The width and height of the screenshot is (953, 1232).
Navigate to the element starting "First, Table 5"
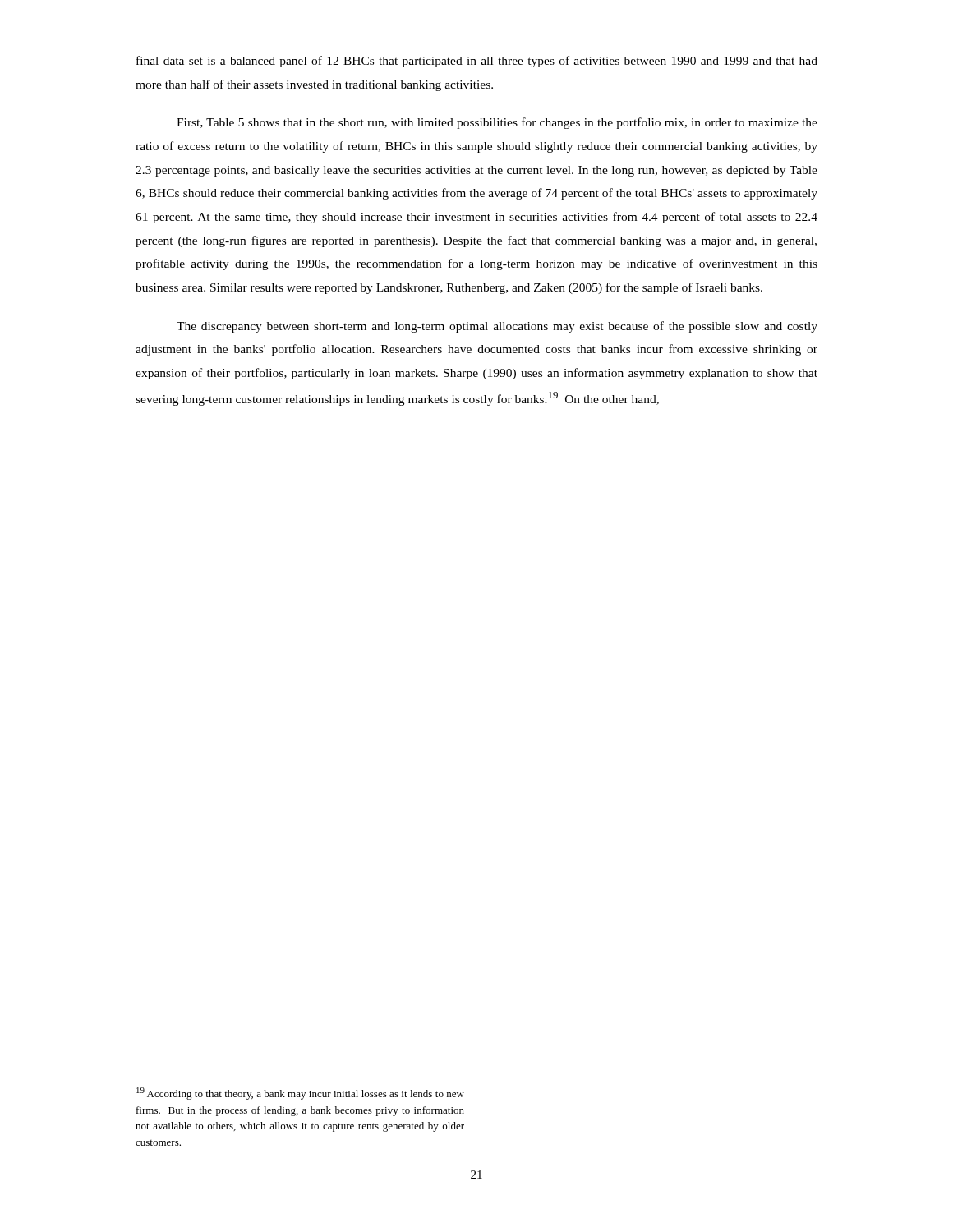(x=476, y=205)
